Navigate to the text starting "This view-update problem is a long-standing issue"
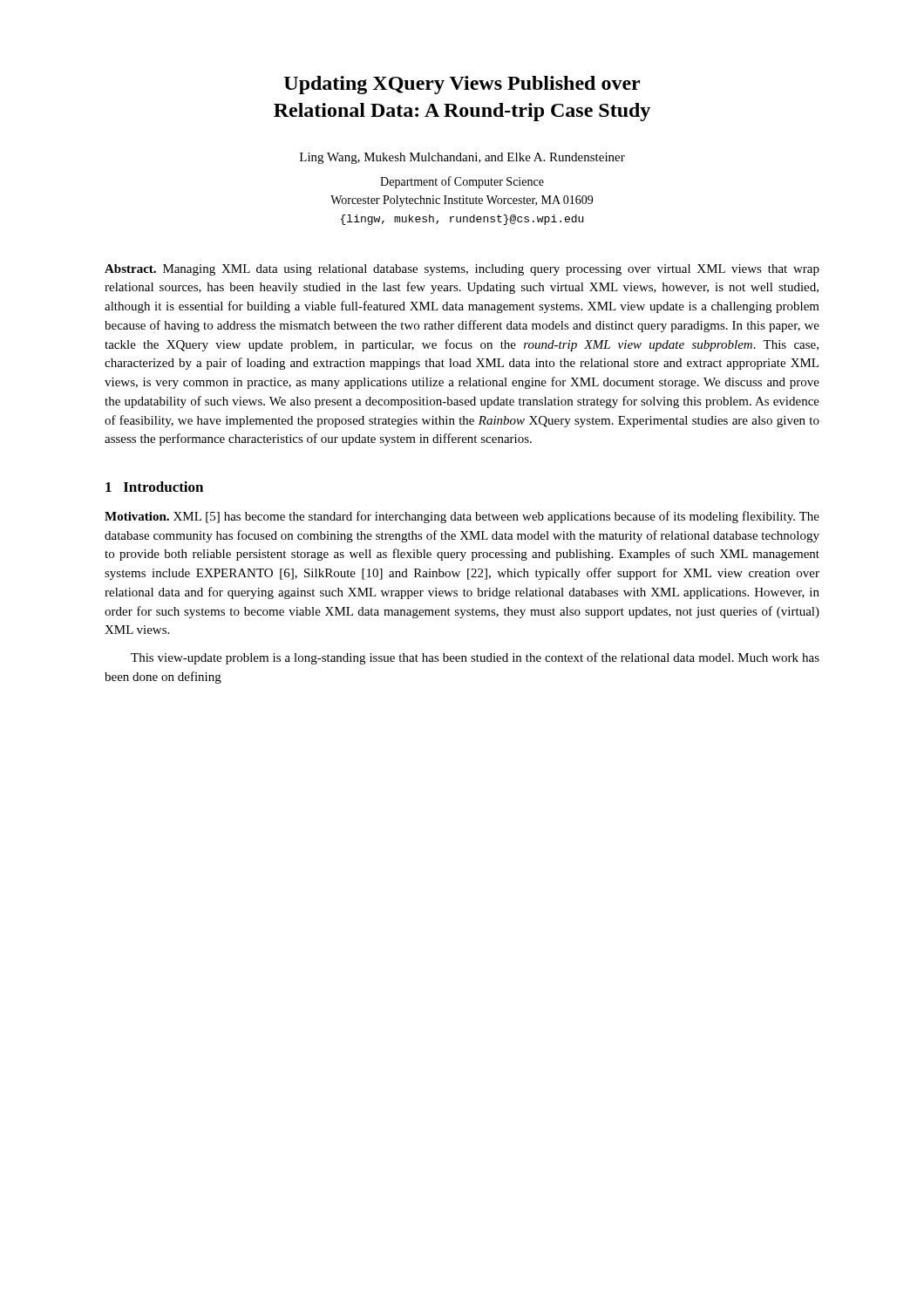This screenshot has height=1308, width=924. coord(462,668)
